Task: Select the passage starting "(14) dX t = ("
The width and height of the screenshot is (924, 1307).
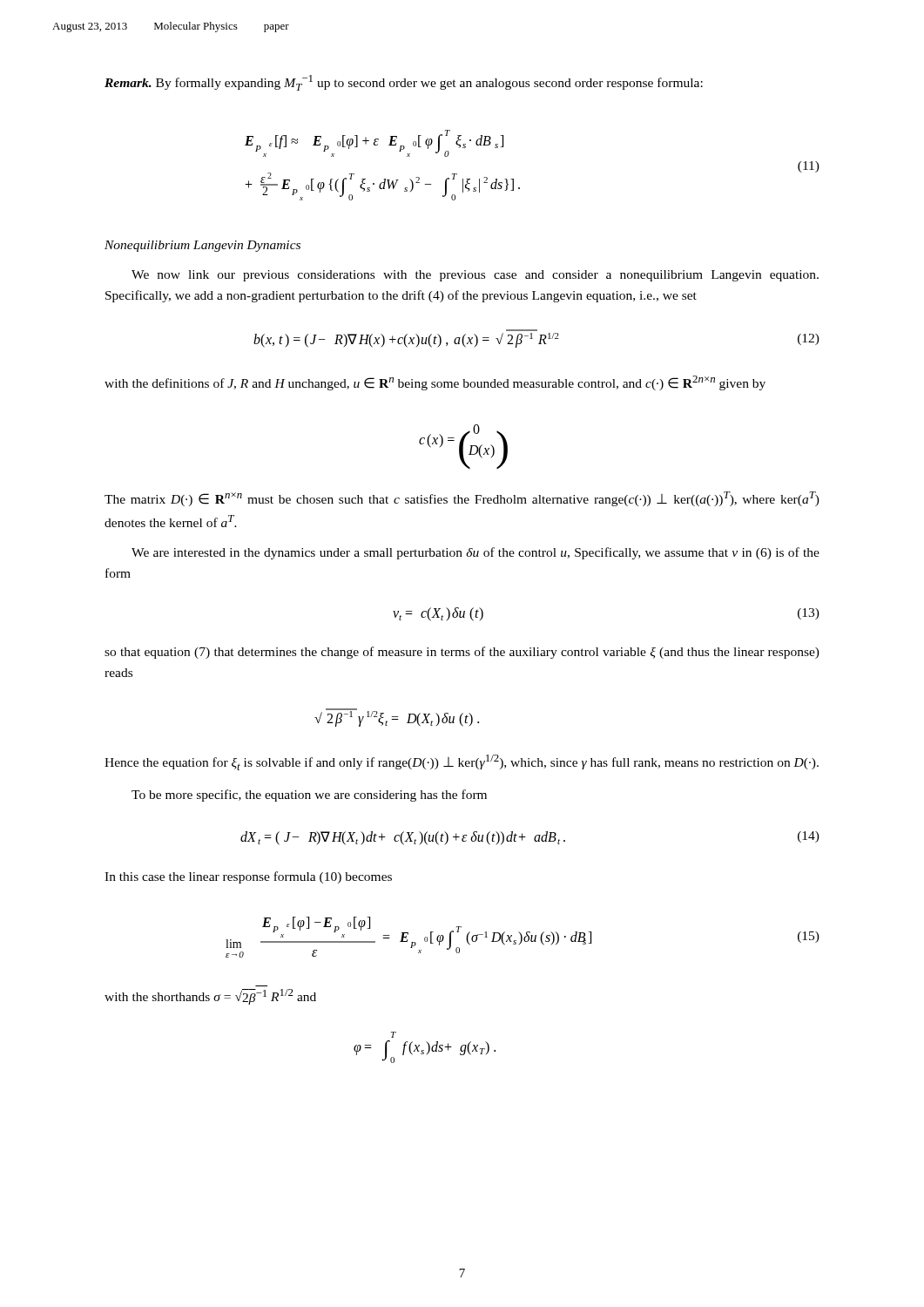Action: [525, 836]
